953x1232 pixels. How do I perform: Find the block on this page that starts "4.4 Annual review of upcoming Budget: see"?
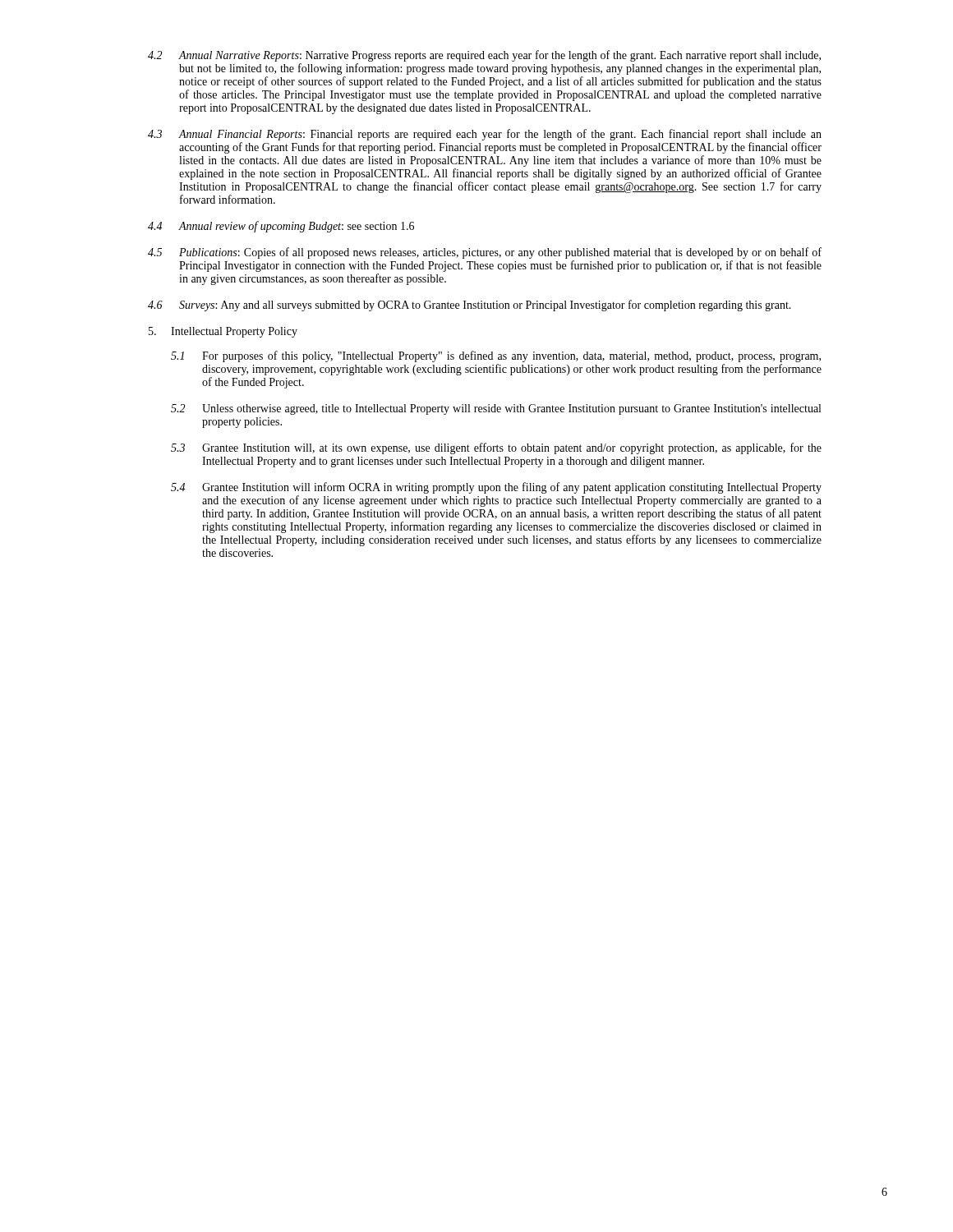[281, 227]
